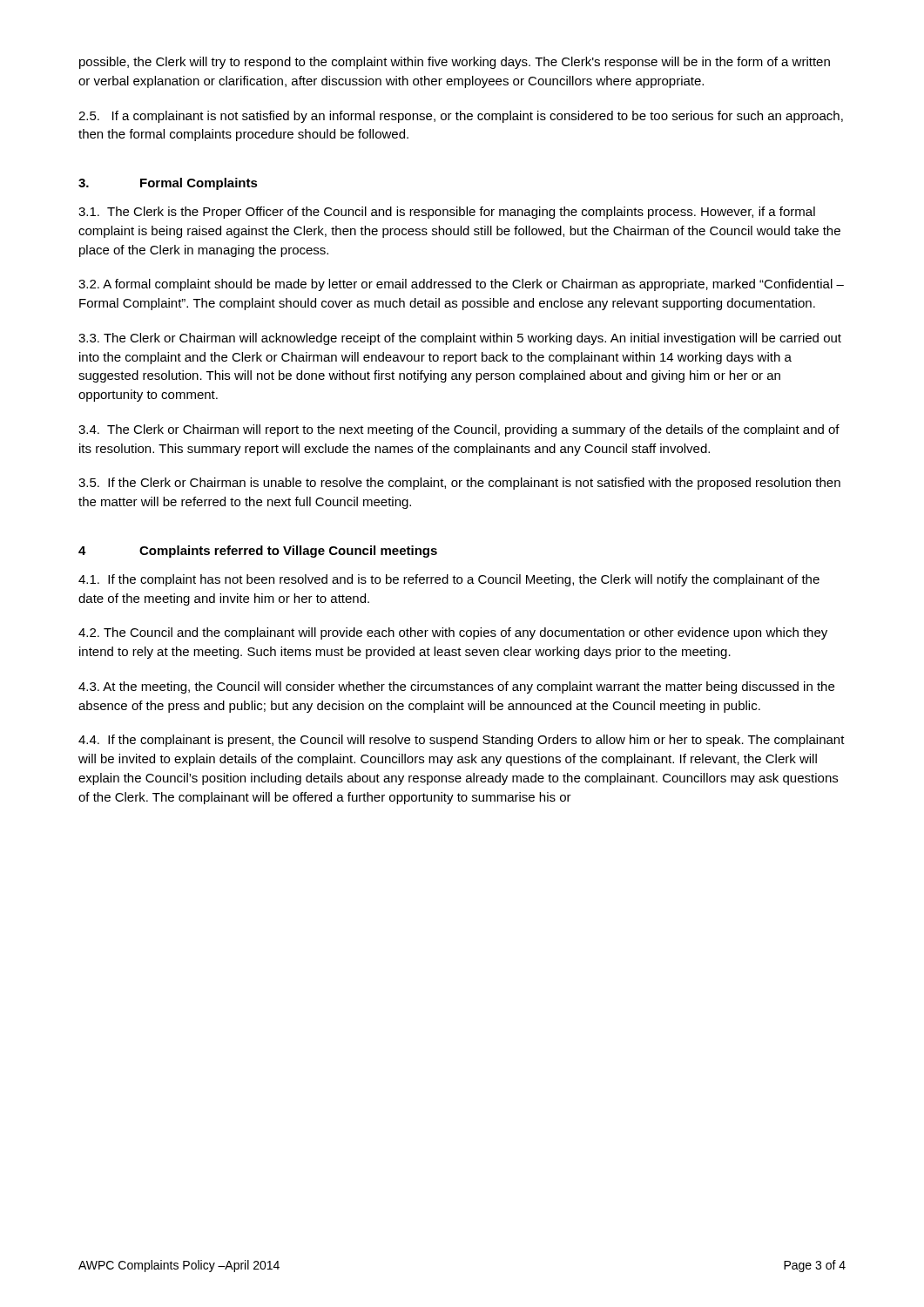924x1307 pixels.
Task: Click on the block starting "2. A formal complaint should be made"
Action: (461, 293)
